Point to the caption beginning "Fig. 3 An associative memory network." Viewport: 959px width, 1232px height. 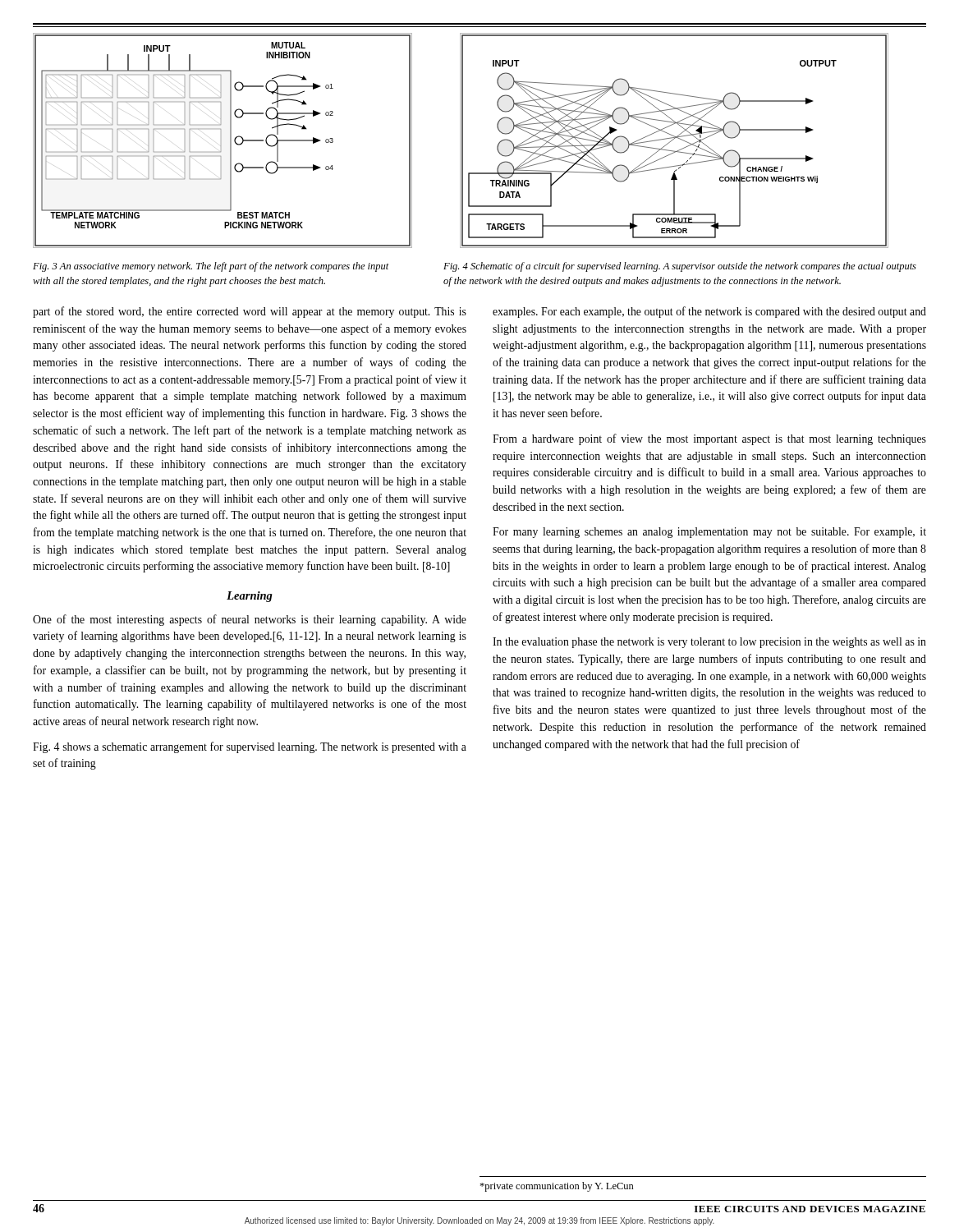(211, 273)
